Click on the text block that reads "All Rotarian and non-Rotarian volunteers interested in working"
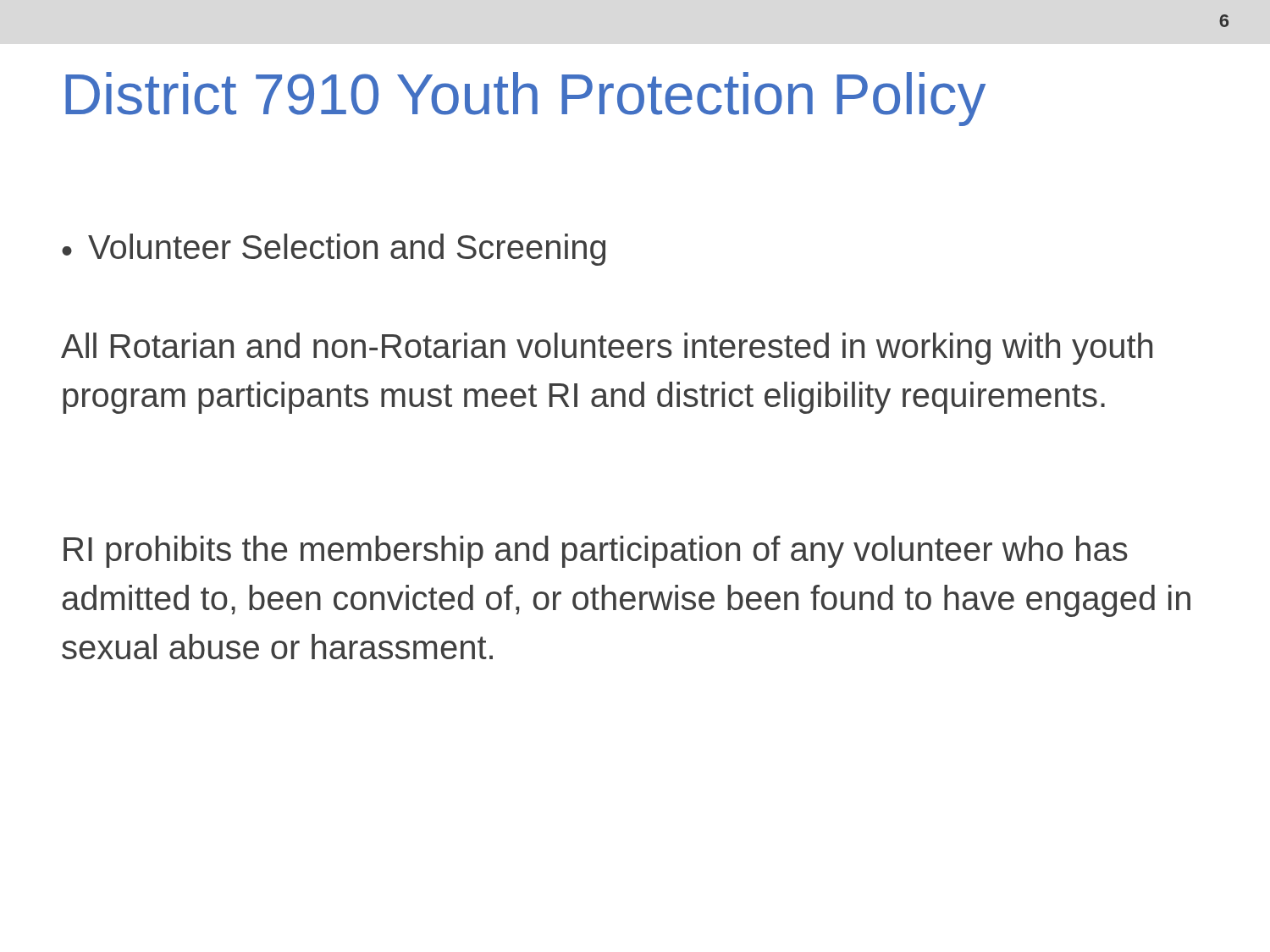The width and height of the screenshot is (1270, 952). (x=608, y=371)
